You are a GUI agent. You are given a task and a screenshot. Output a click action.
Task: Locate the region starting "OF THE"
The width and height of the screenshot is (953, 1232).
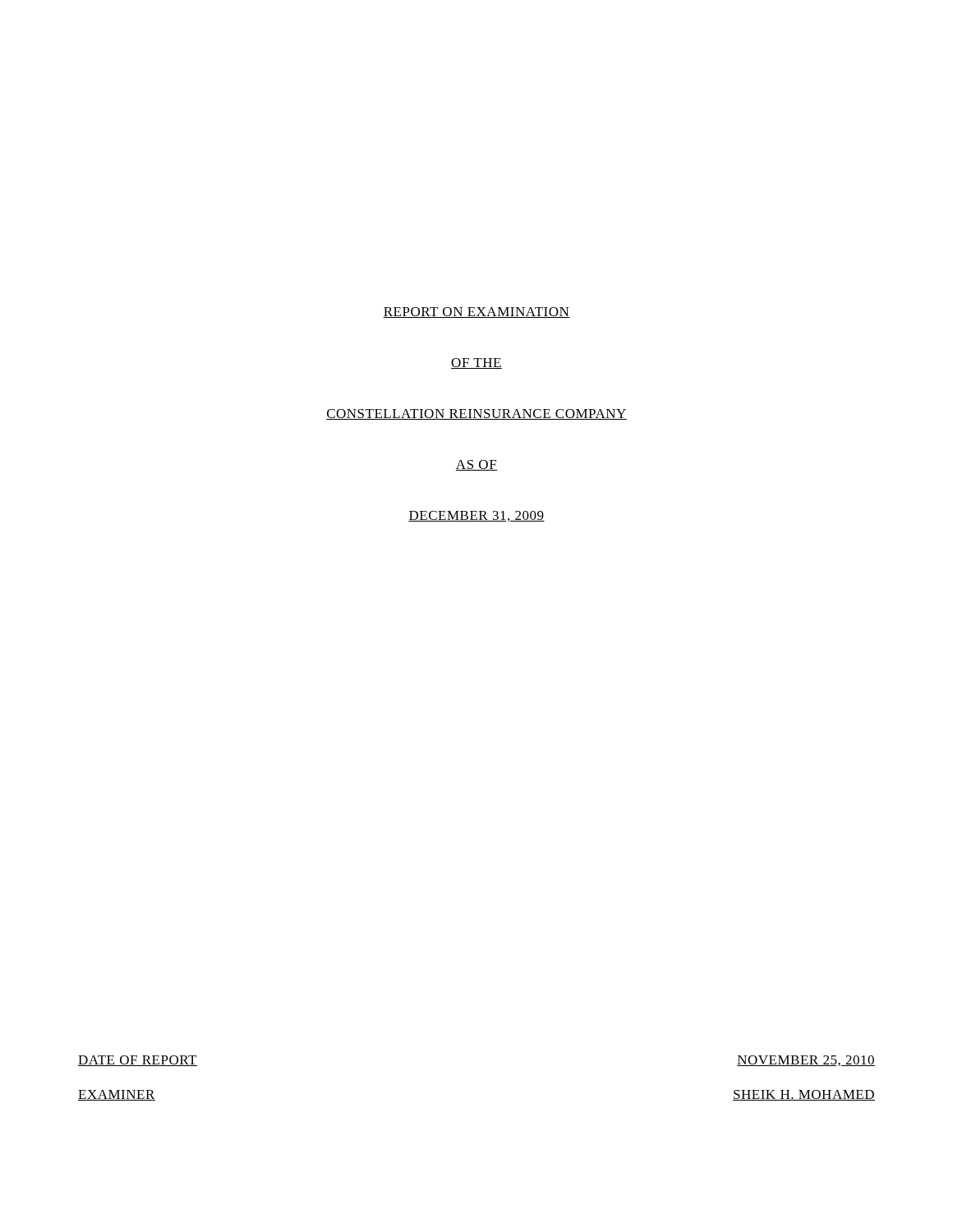(x=476, y=363)
